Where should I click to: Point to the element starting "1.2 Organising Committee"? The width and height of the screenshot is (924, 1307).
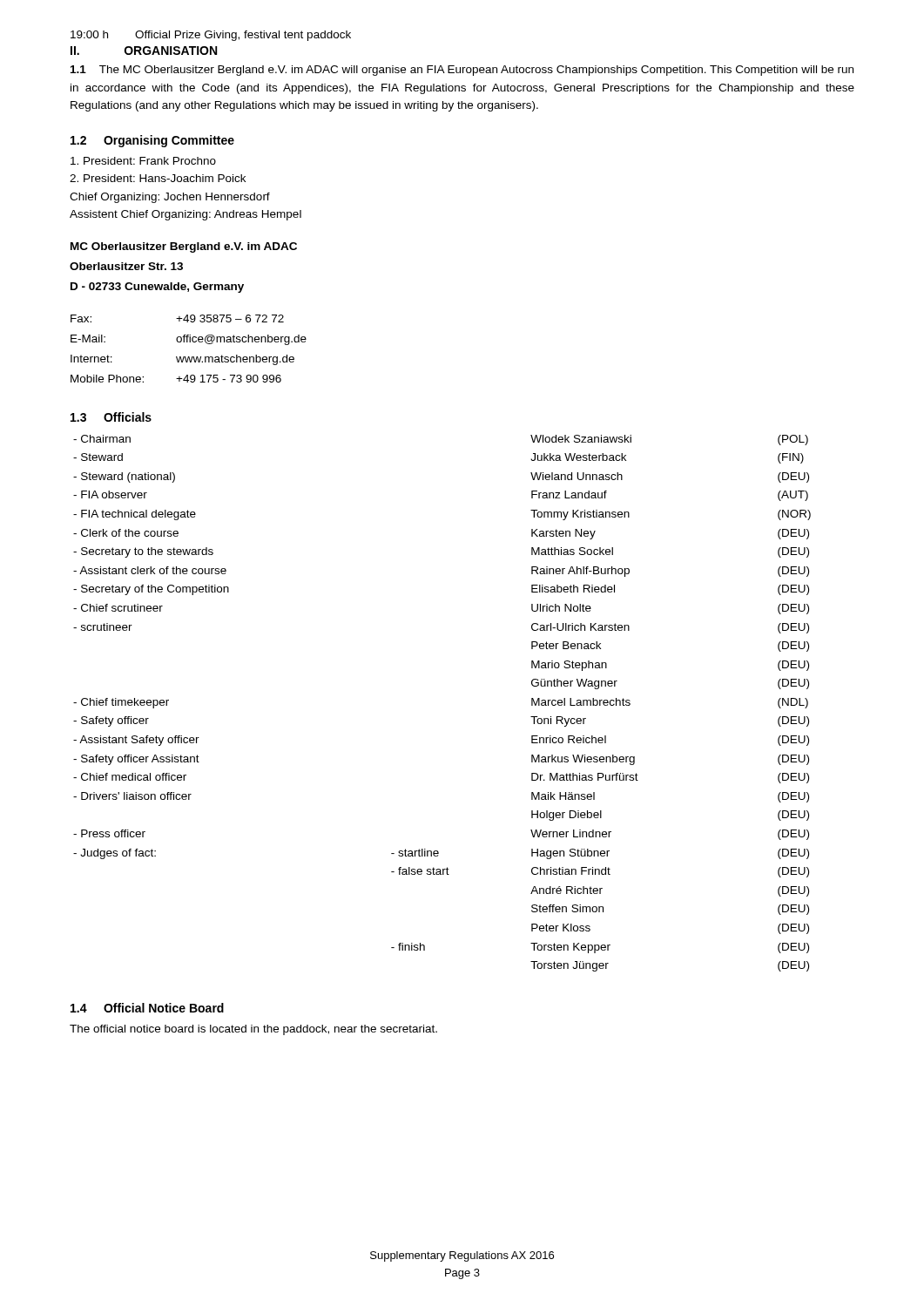click(152, 140)
